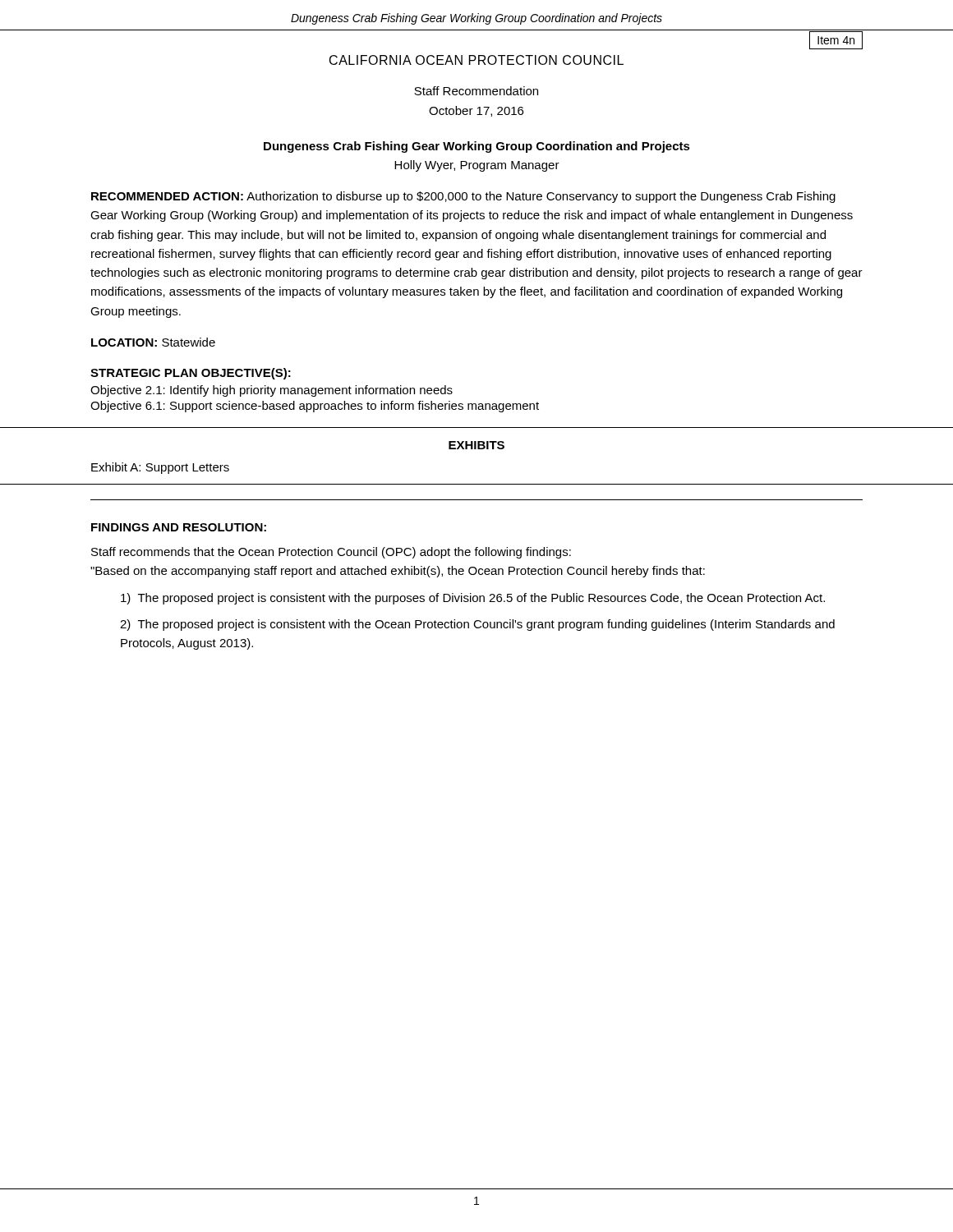Image resolution: width=953 pixels, height=1232 pixels.
Task: Point to the block beginning "2) The proposed project is consistent"
Action: click(478, 633)
